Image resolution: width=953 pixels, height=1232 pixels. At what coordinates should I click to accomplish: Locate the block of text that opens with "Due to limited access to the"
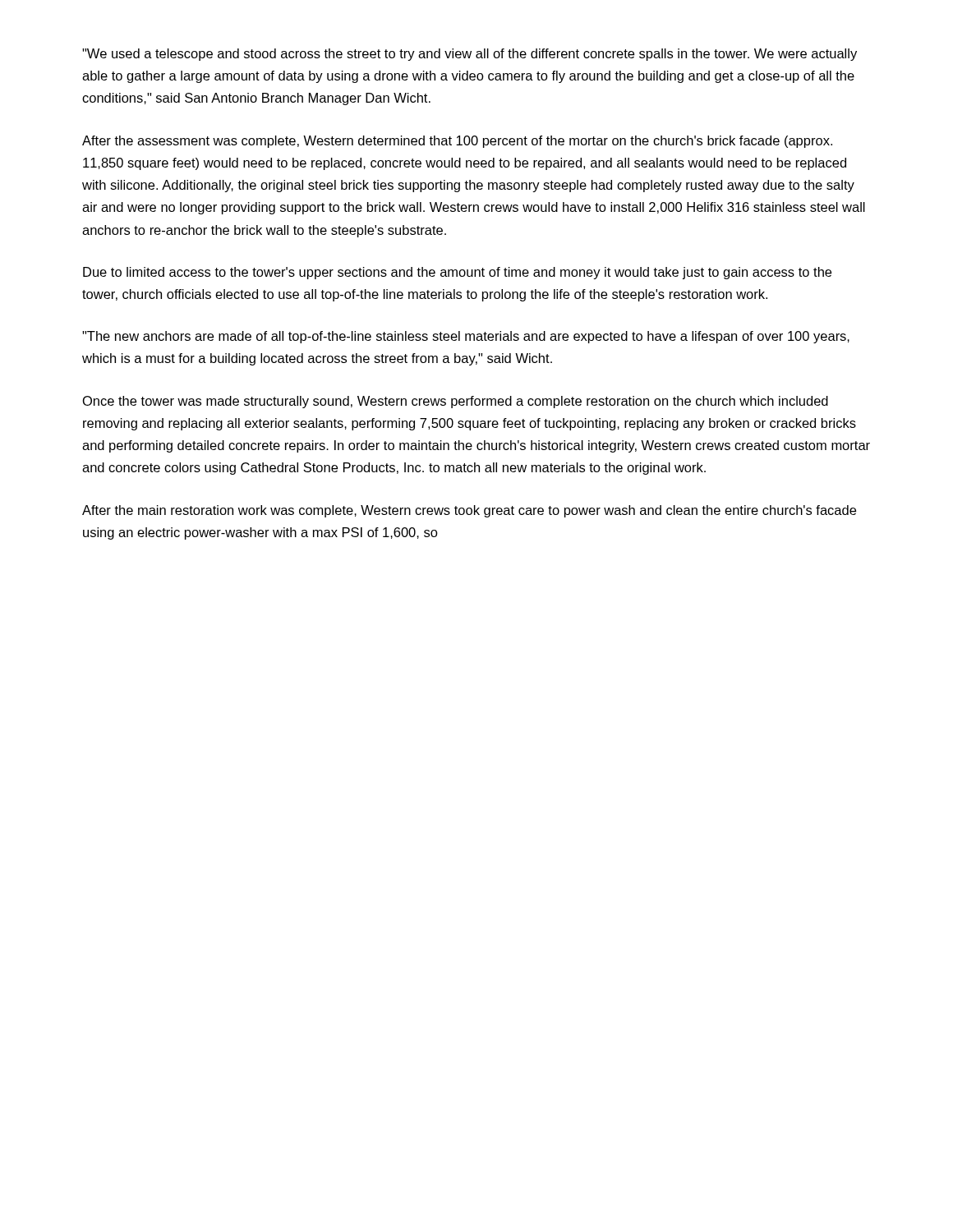(457, 283)
